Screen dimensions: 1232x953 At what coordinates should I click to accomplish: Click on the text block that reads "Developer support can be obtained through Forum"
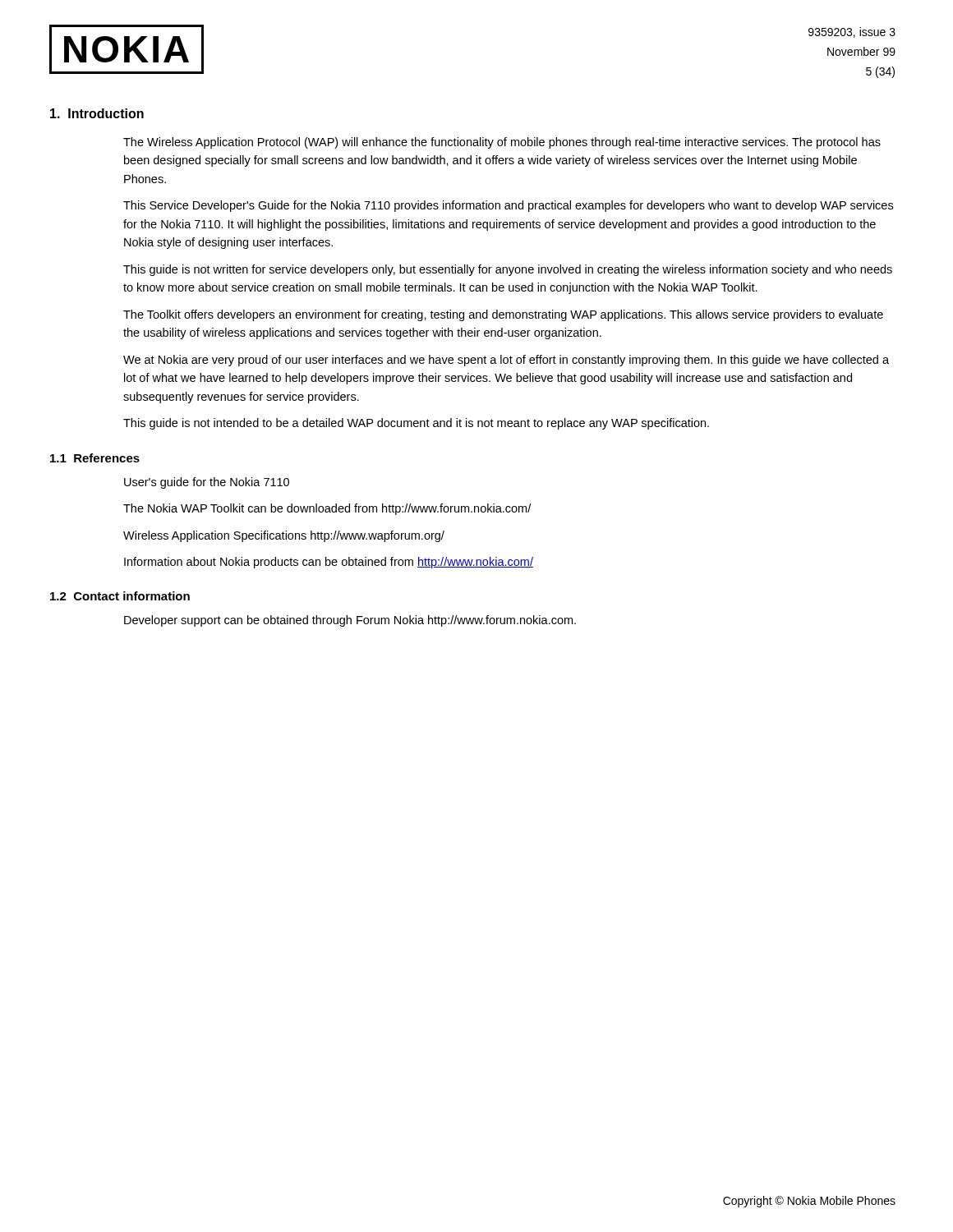509,621
